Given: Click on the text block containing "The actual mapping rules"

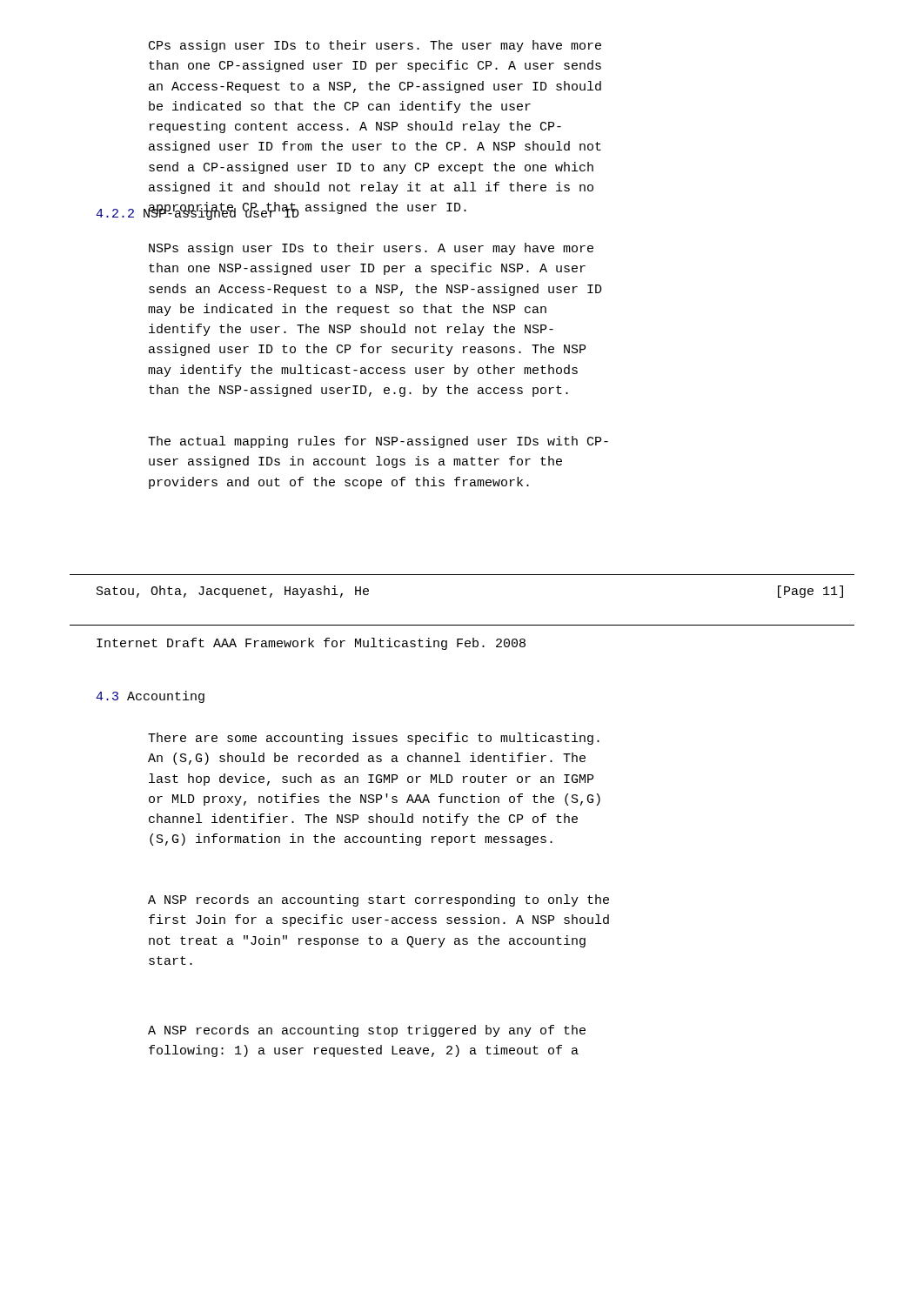Looking at the screenshot, I should coord(379,457).
